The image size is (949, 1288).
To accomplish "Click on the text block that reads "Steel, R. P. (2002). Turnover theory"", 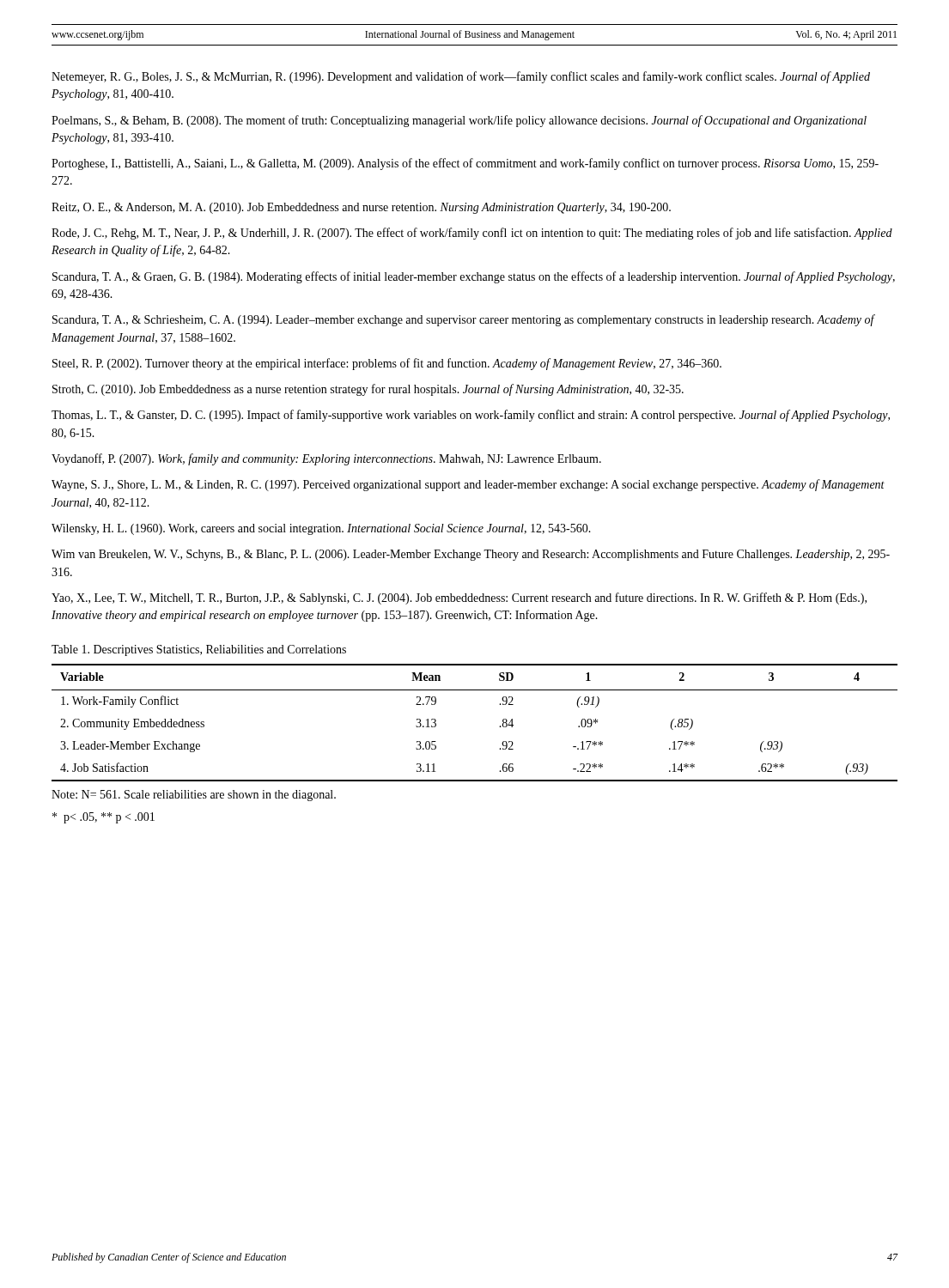I will point(387,363).
